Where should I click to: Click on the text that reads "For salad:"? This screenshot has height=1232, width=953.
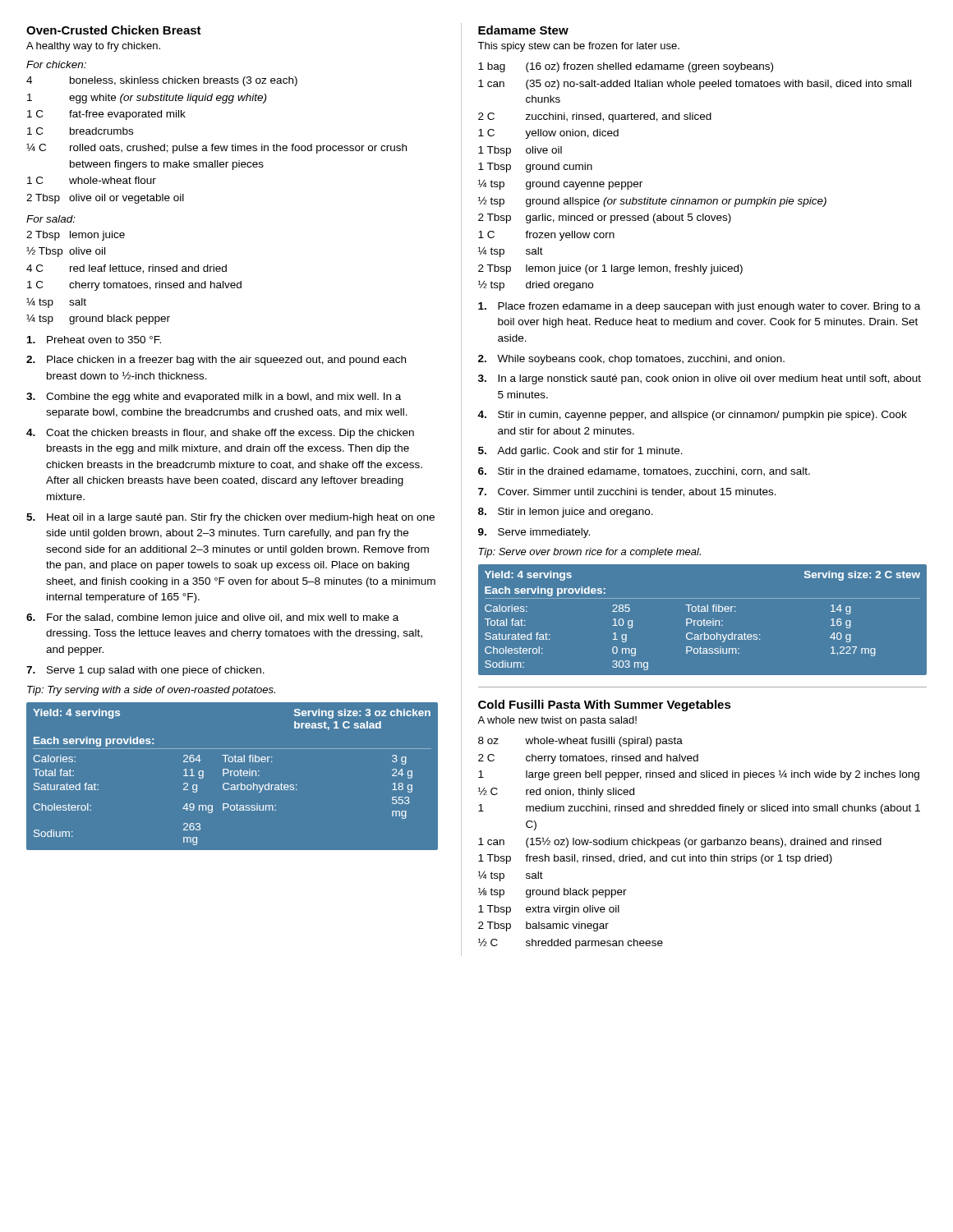coord(51,218)
